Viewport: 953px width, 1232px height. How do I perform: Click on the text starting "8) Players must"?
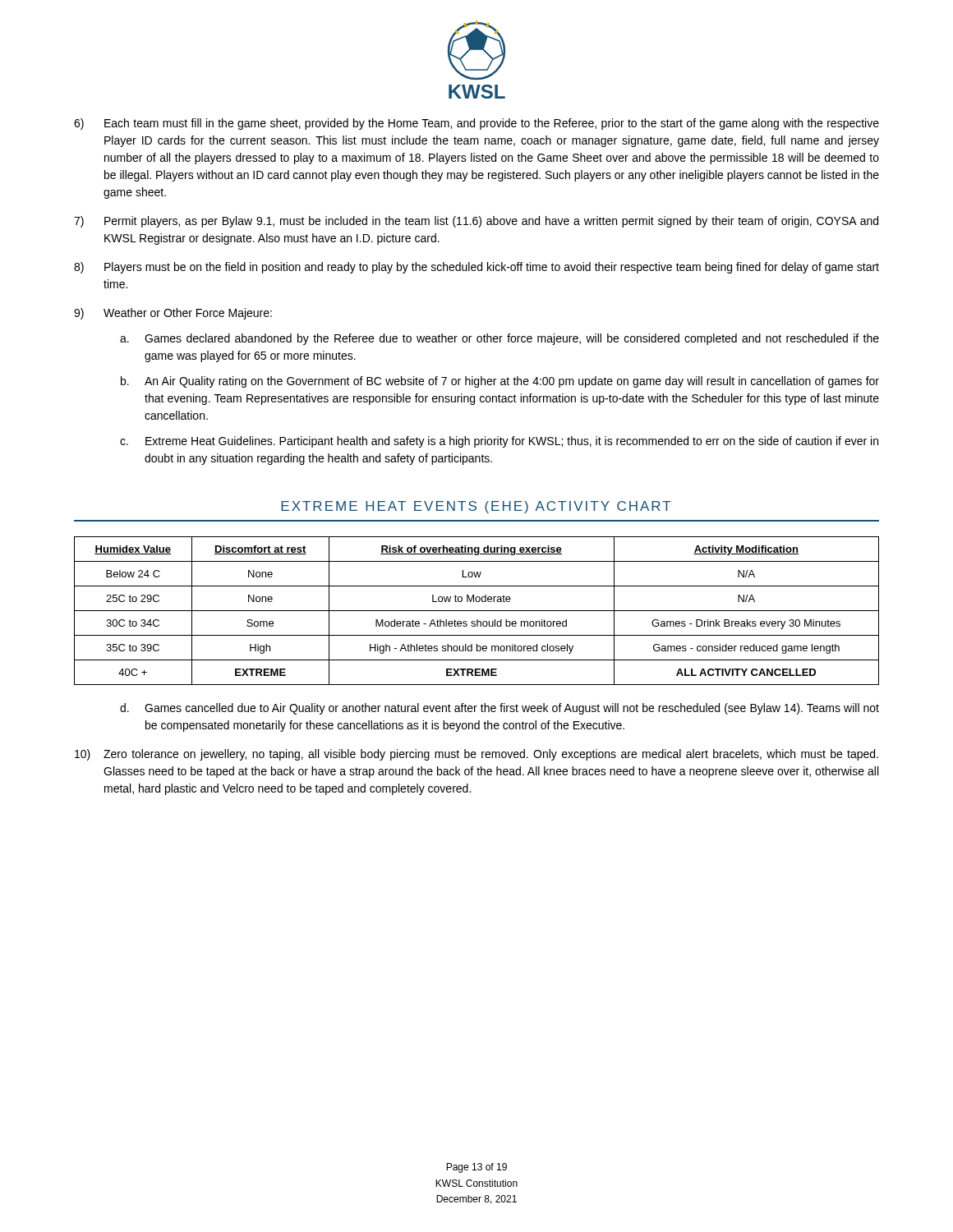tap(476, 276)
